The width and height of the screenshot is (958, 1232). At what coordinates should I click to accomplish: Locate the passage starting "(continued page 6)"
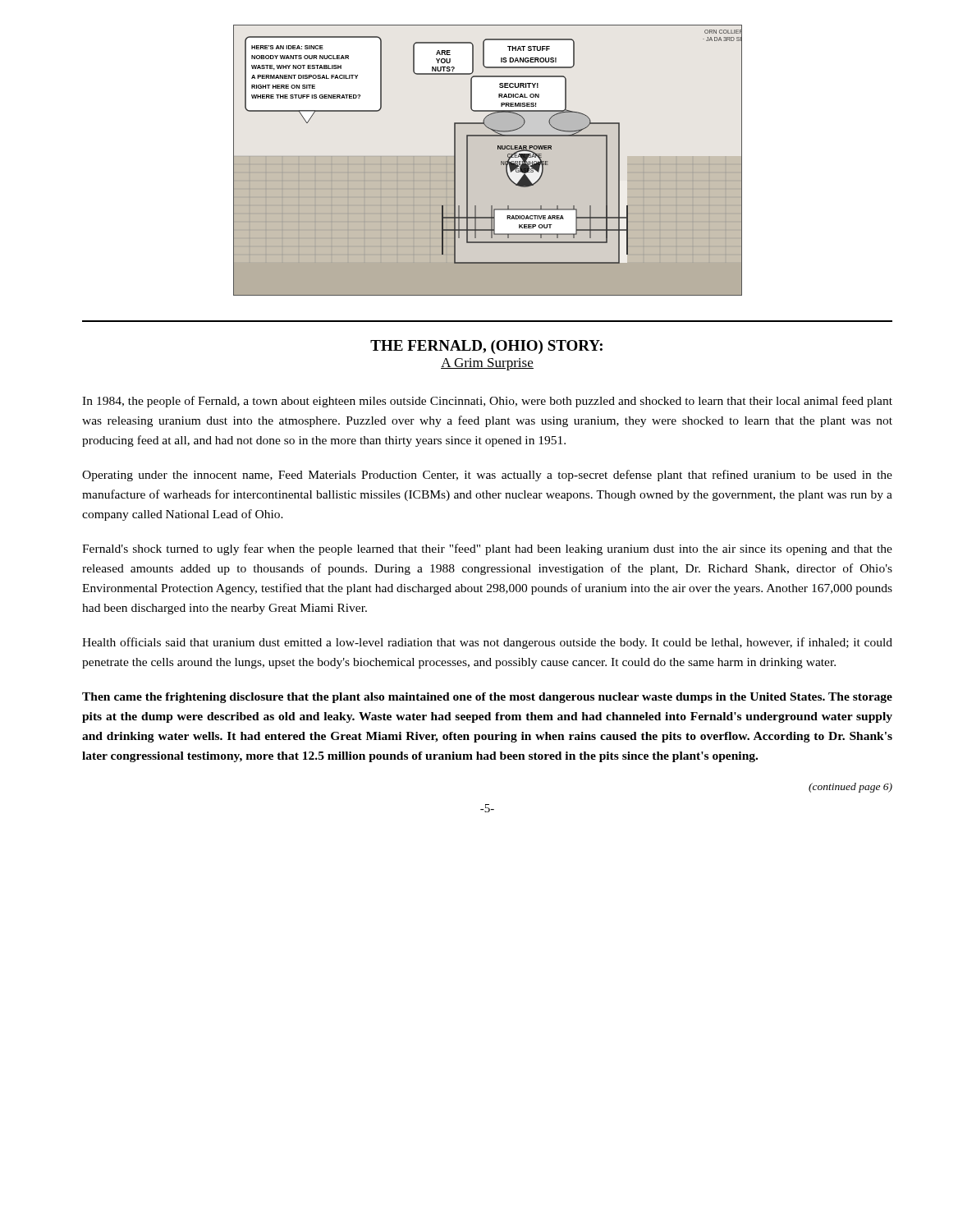[850, 787]
